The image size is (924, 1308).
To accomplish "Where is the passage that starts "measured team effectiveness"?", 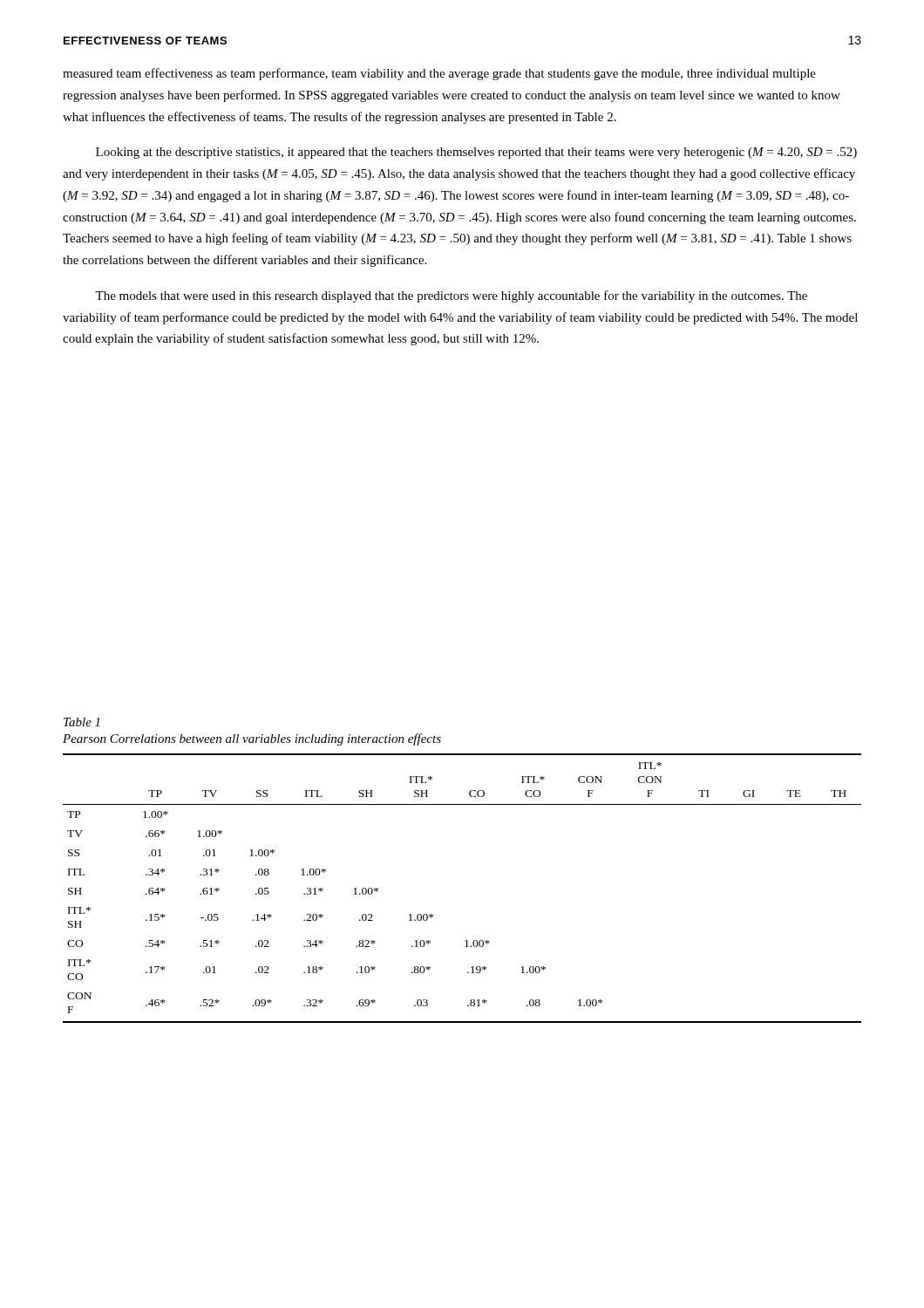I will (451, 95).
